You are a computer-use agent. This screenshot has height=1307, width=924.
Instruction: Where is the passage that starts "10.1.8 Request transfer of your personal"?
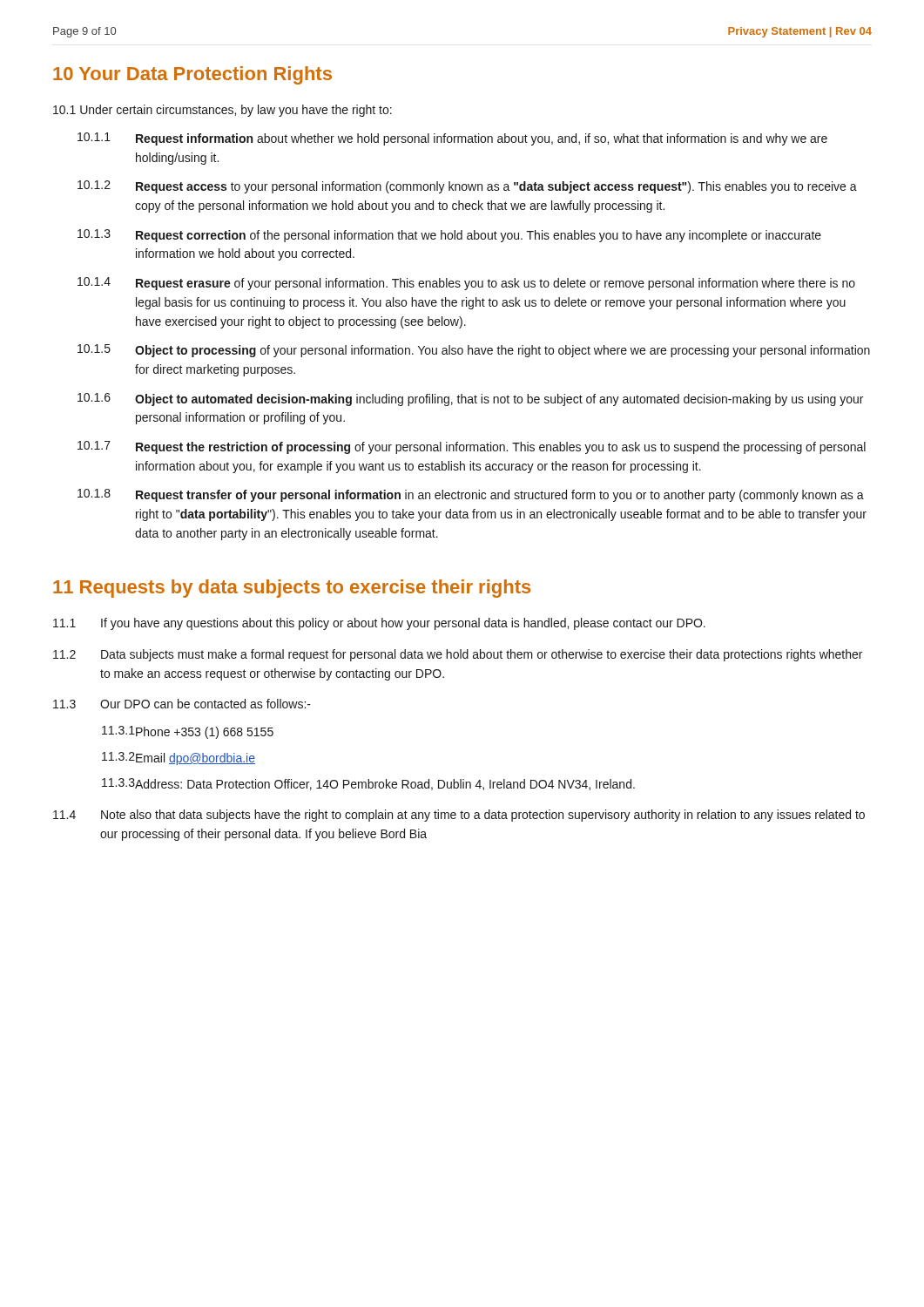(462, 515)
